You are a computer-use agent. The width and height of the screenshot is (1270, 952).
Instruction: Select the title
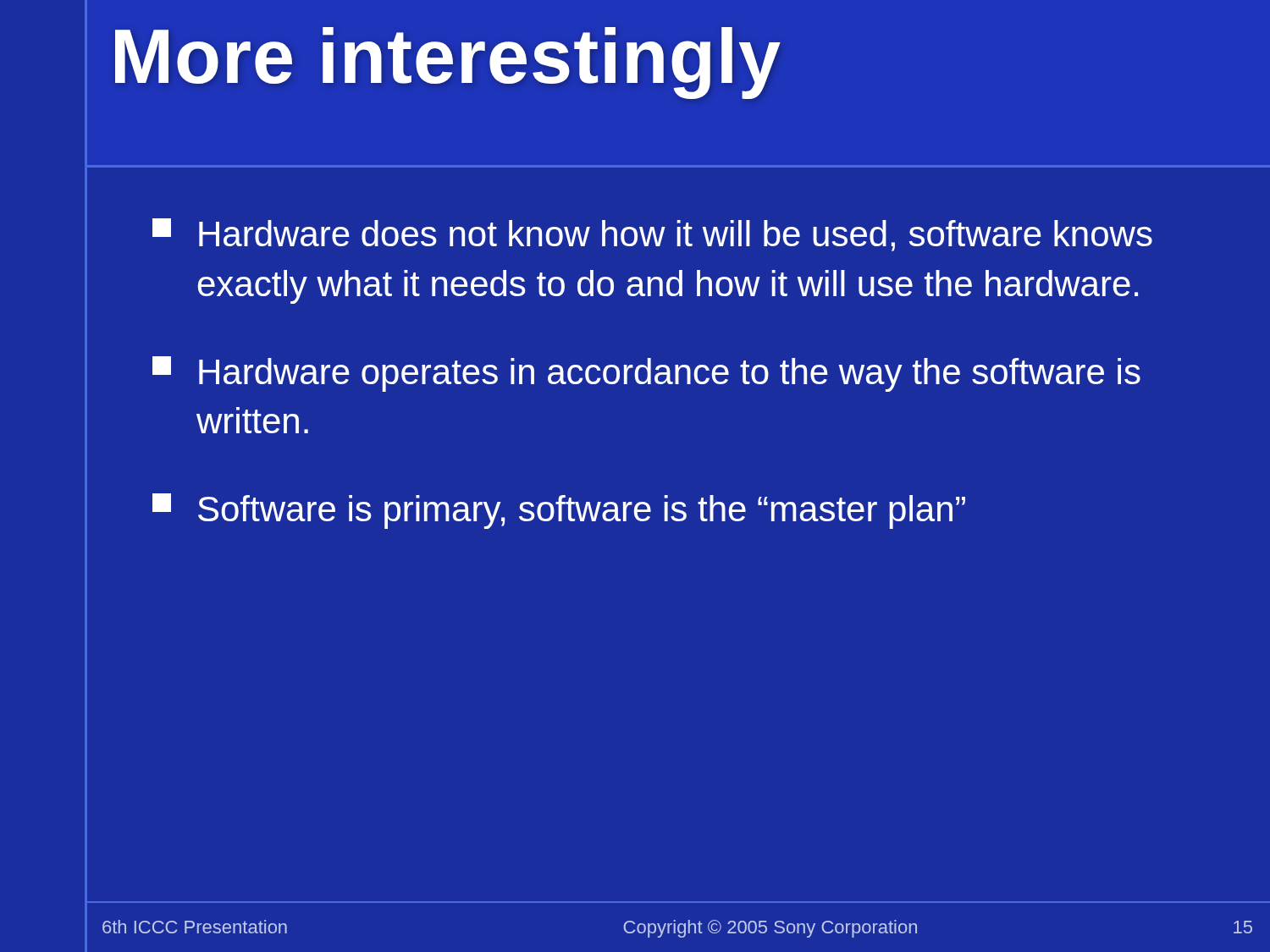point(446,57)
